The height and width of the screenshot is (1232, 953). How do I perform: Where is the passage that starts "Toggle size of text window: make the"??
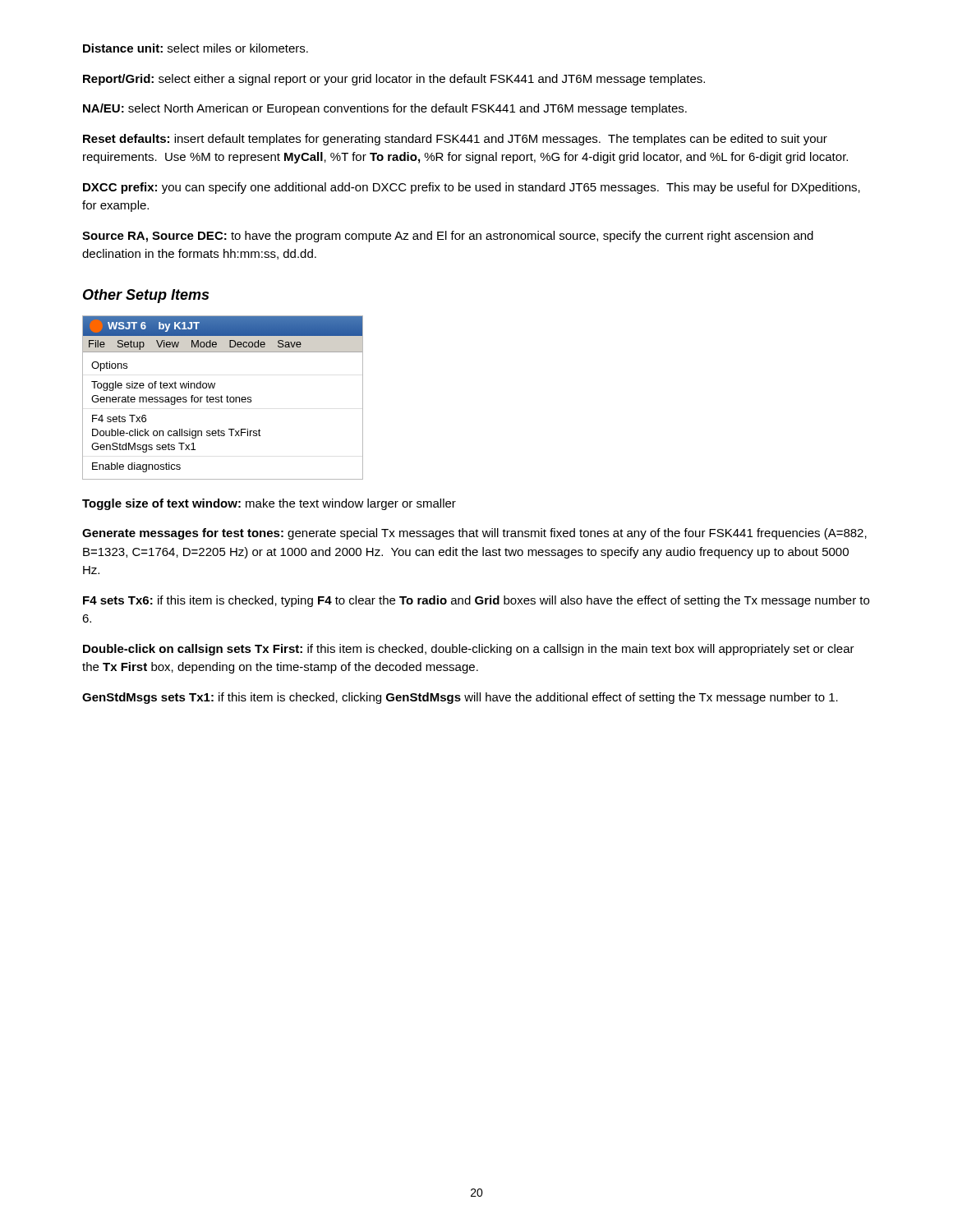[269, 503]
